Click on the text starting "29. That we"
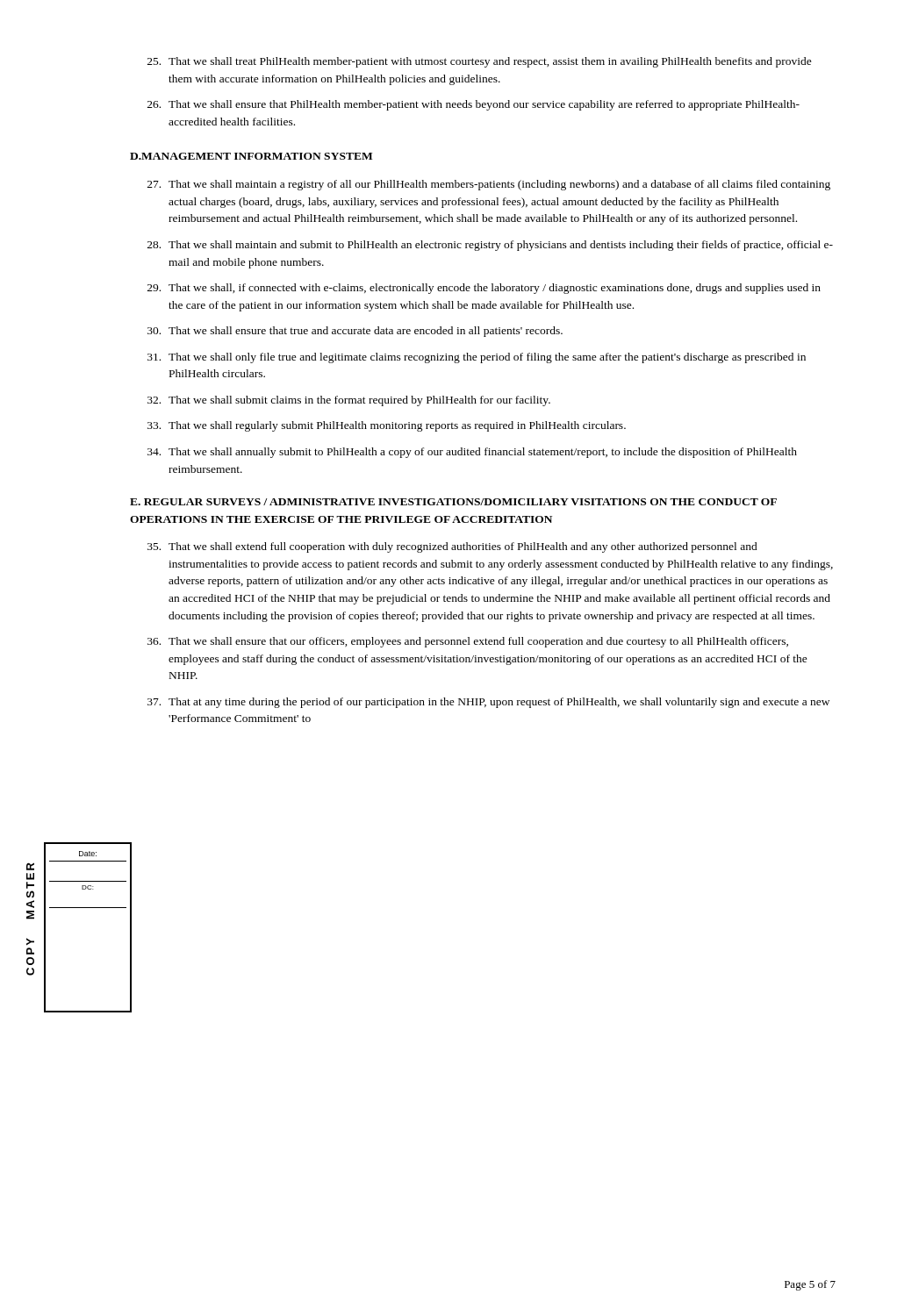 [483, 296]
